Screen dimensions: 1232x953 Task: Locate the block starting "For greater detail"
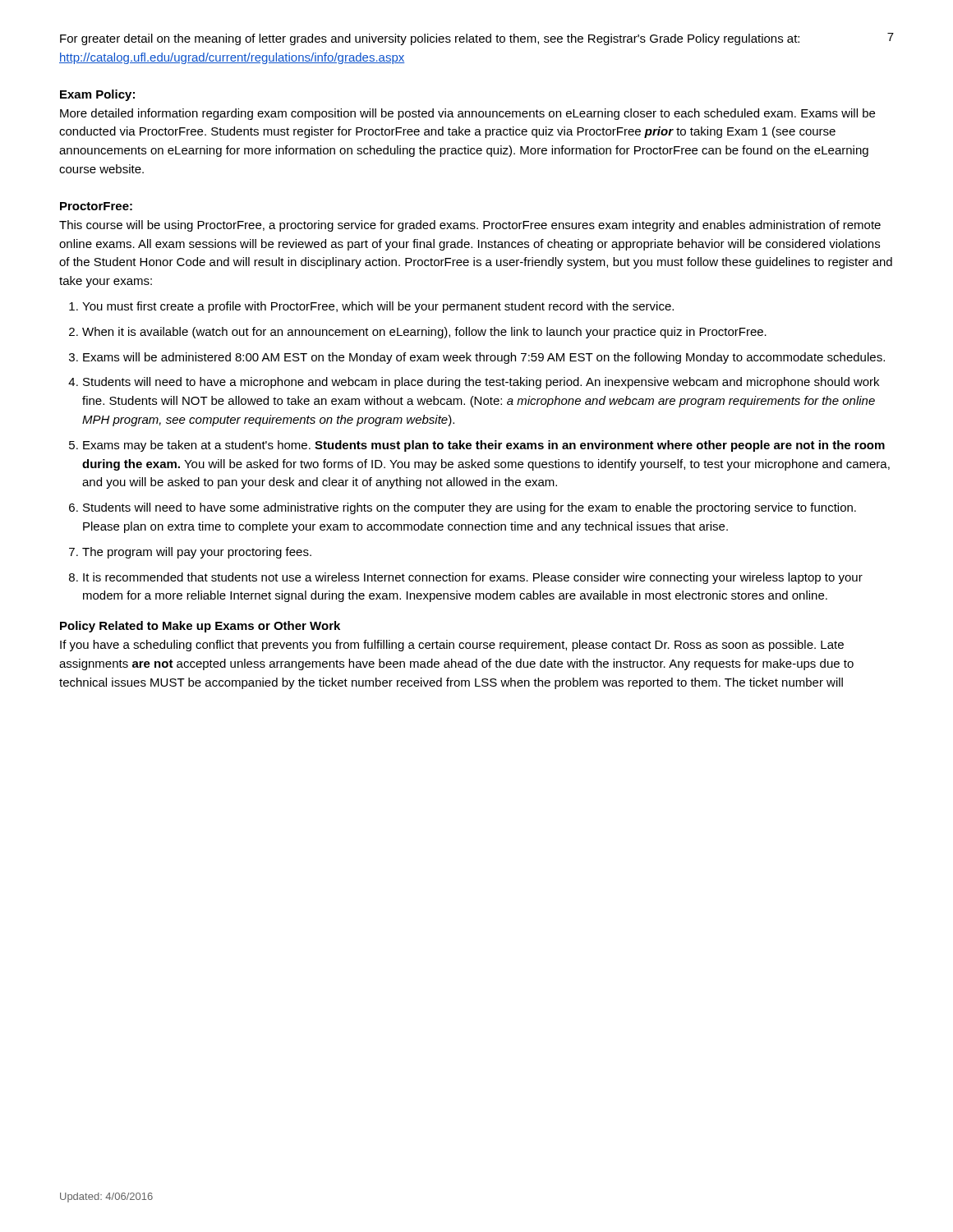[476, 48]
